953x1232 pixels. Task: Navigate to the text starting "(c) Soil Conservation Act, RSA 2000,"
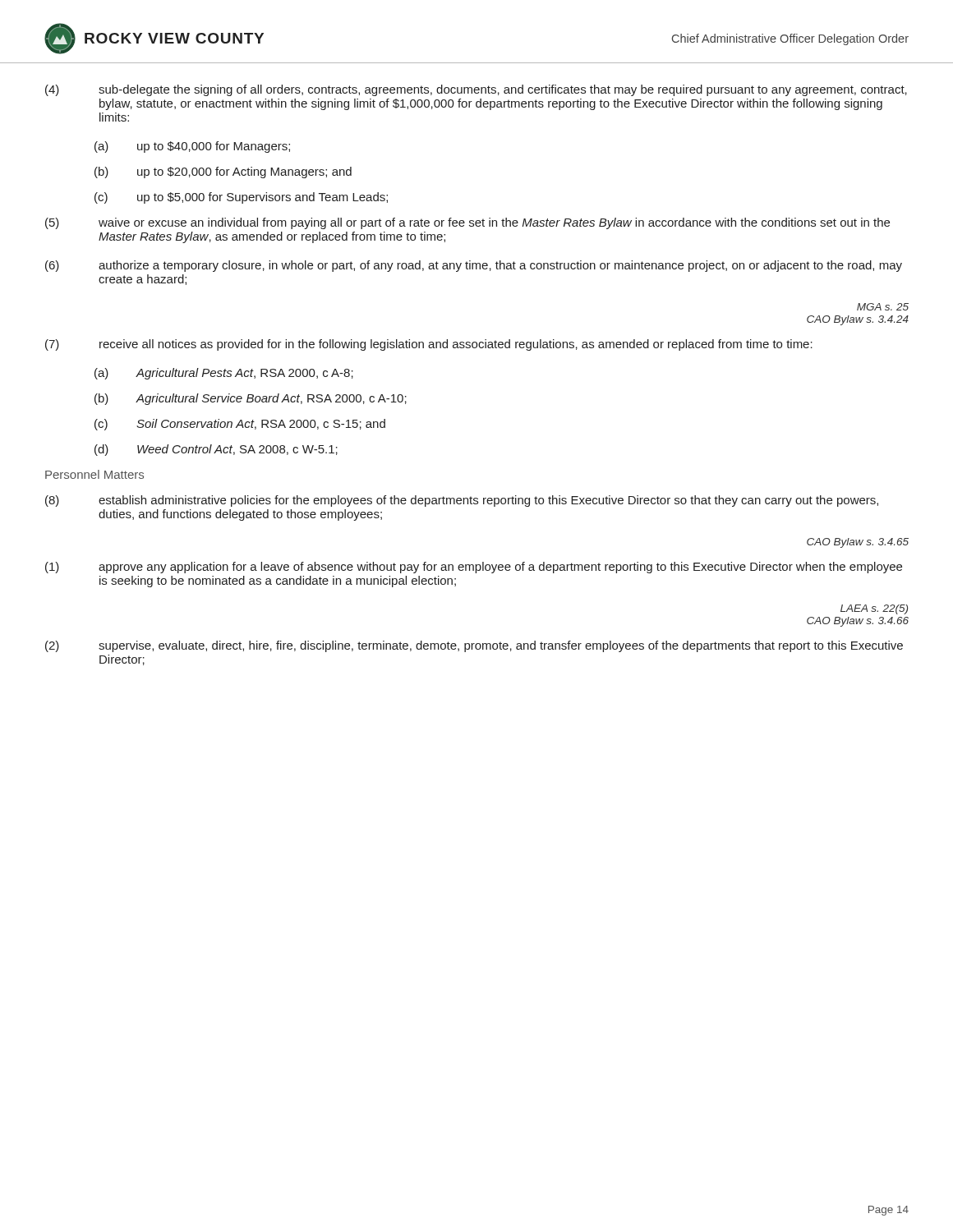pos(240,425)
